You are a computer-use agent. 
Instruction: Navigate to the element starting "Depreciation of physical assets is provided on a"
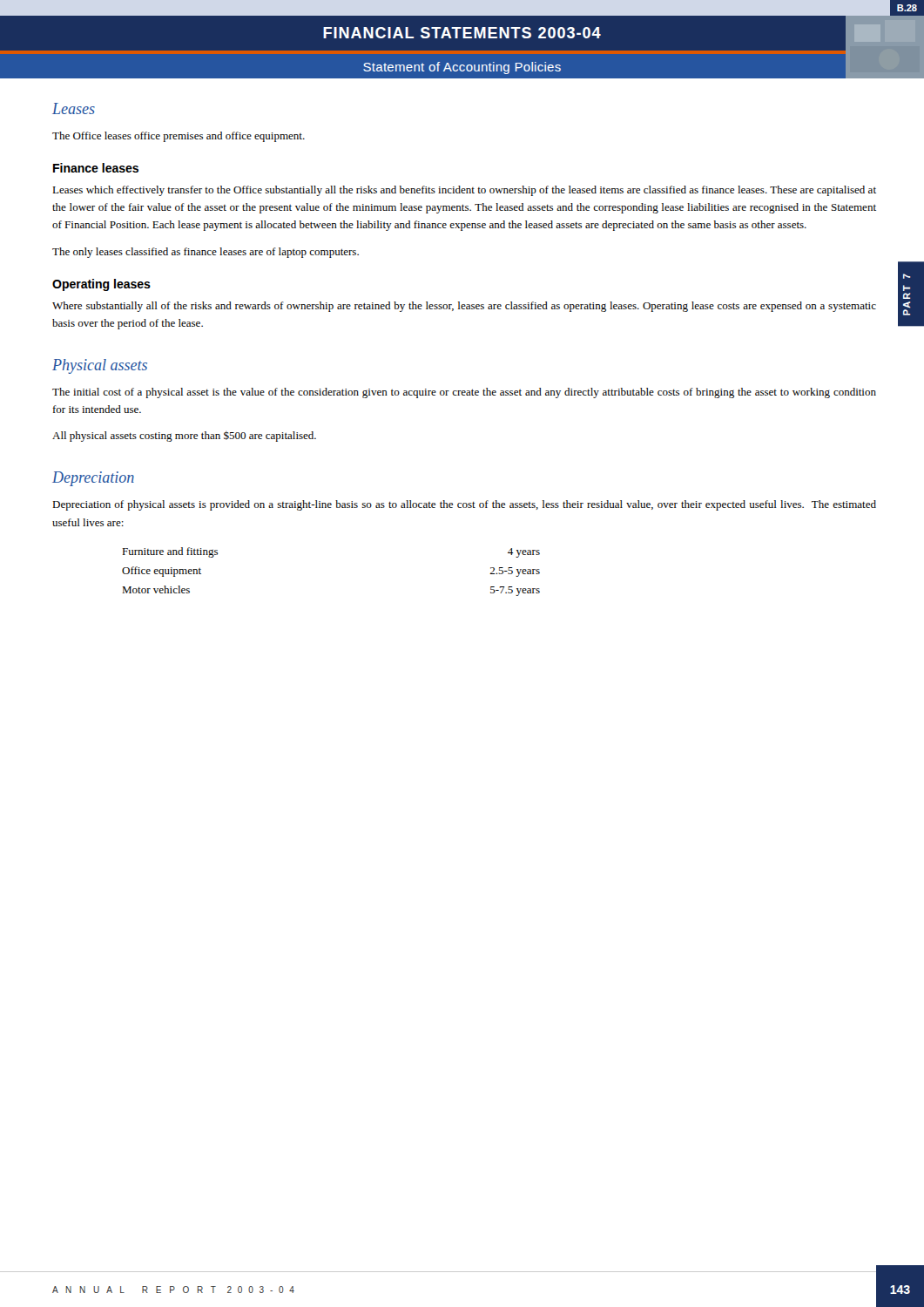coord(464,514)
